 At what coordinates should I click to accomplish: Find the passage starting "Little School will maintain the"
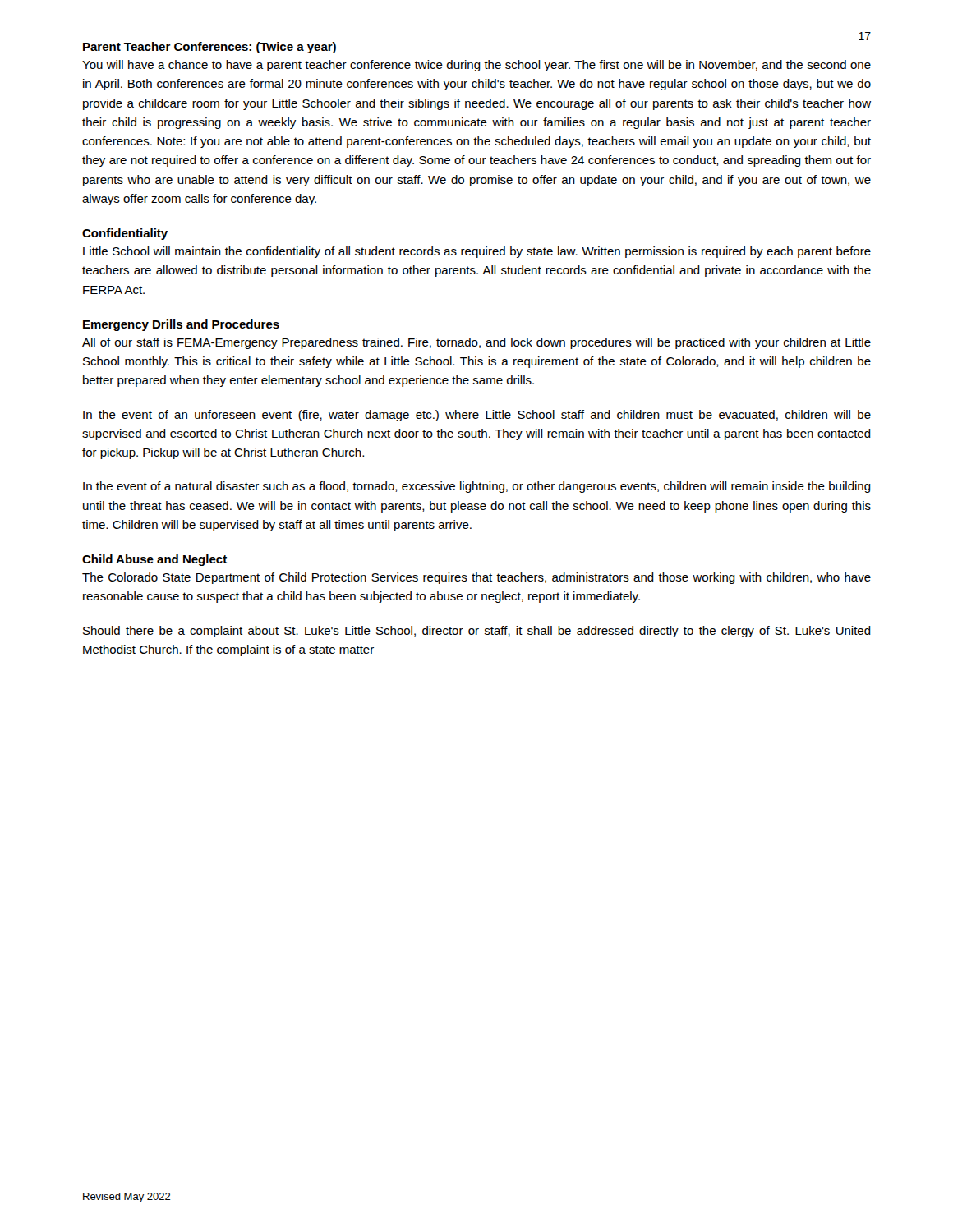pyautogui.click(x=476, y=270)
